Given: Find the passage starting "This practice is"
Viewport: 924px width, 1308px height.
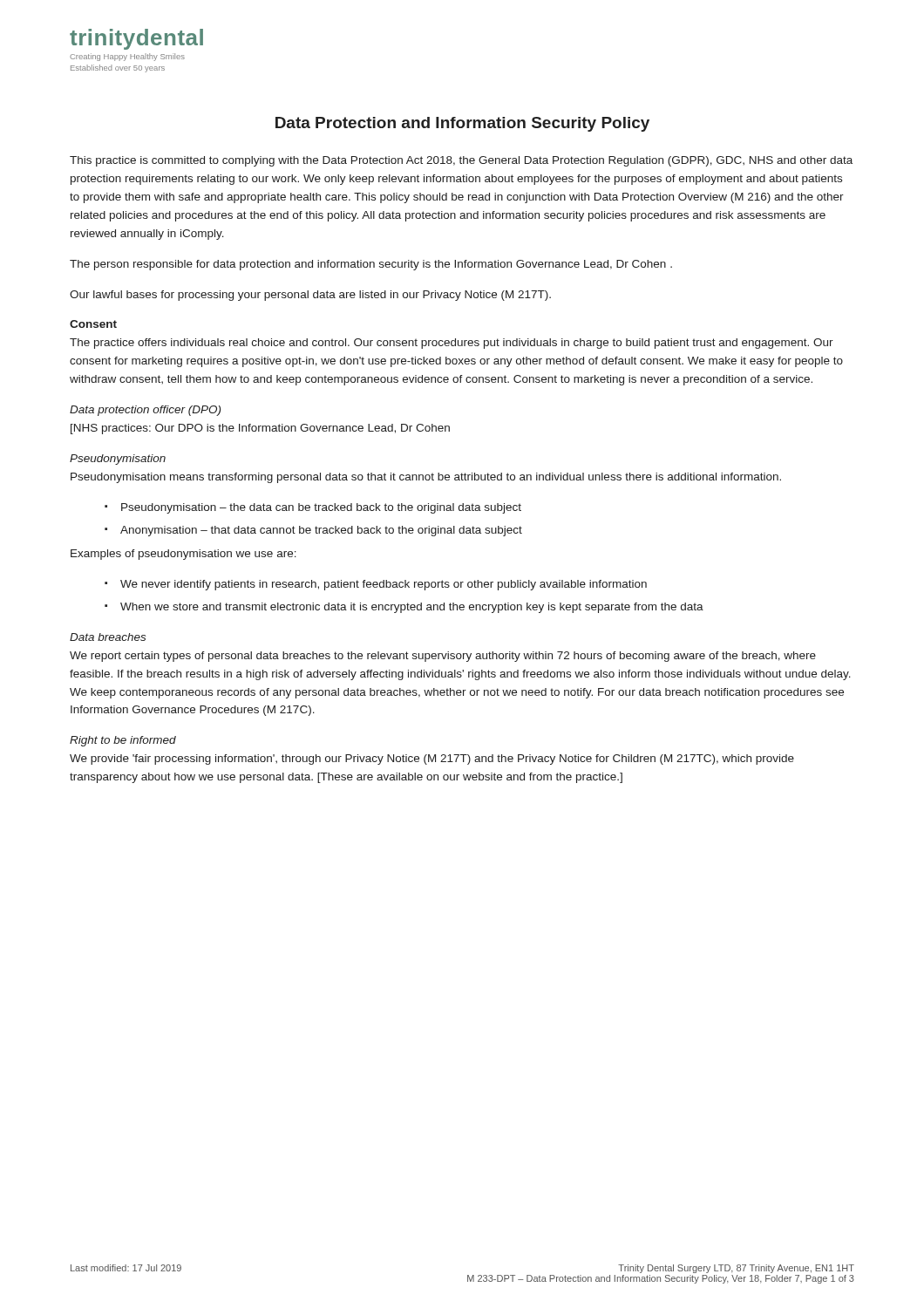Looking at the screenshot, I should pos(461,196).
